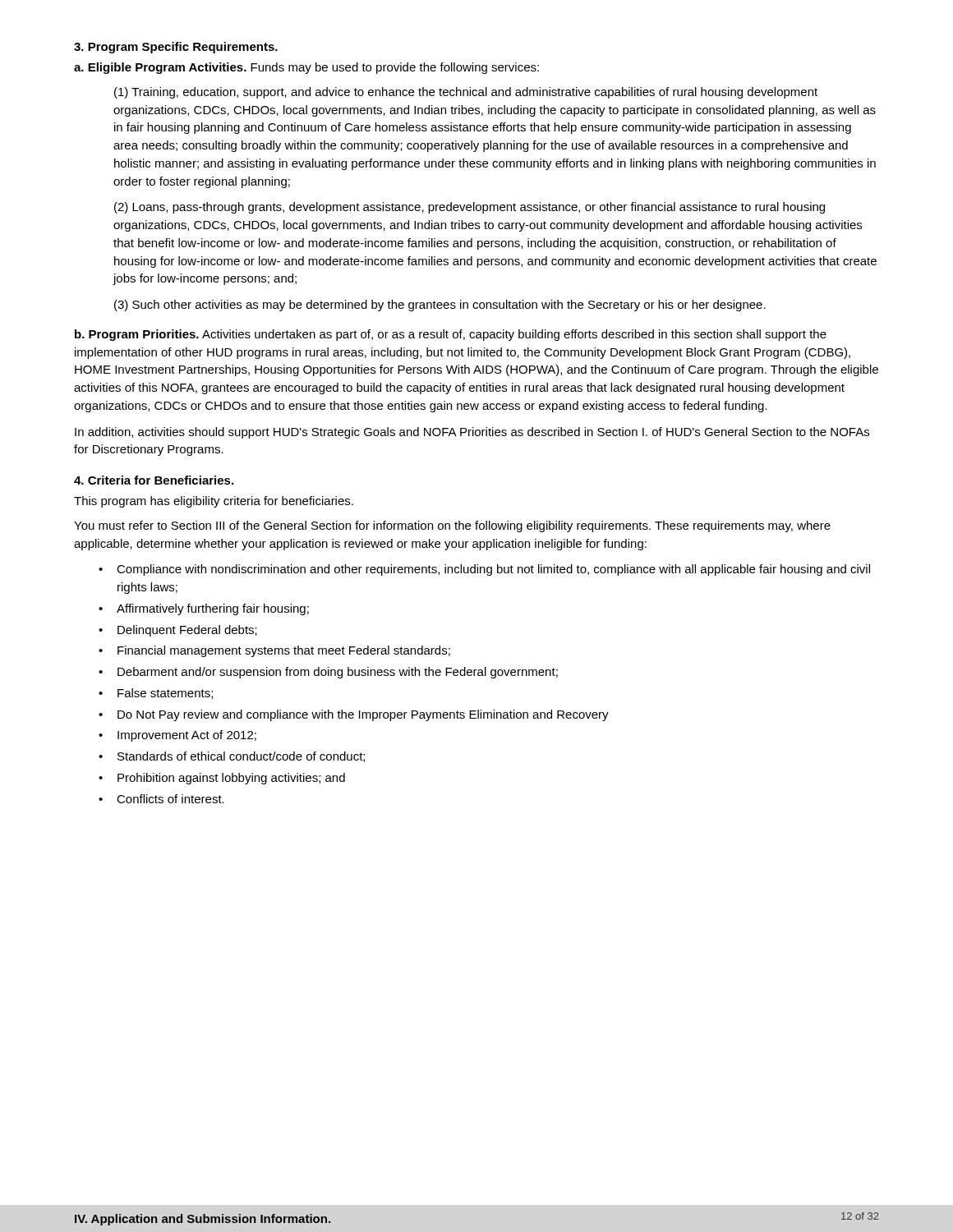Point to the element starting "• False statements;"
This screenshot has width=953, height=1232.
tap(156, 693)
